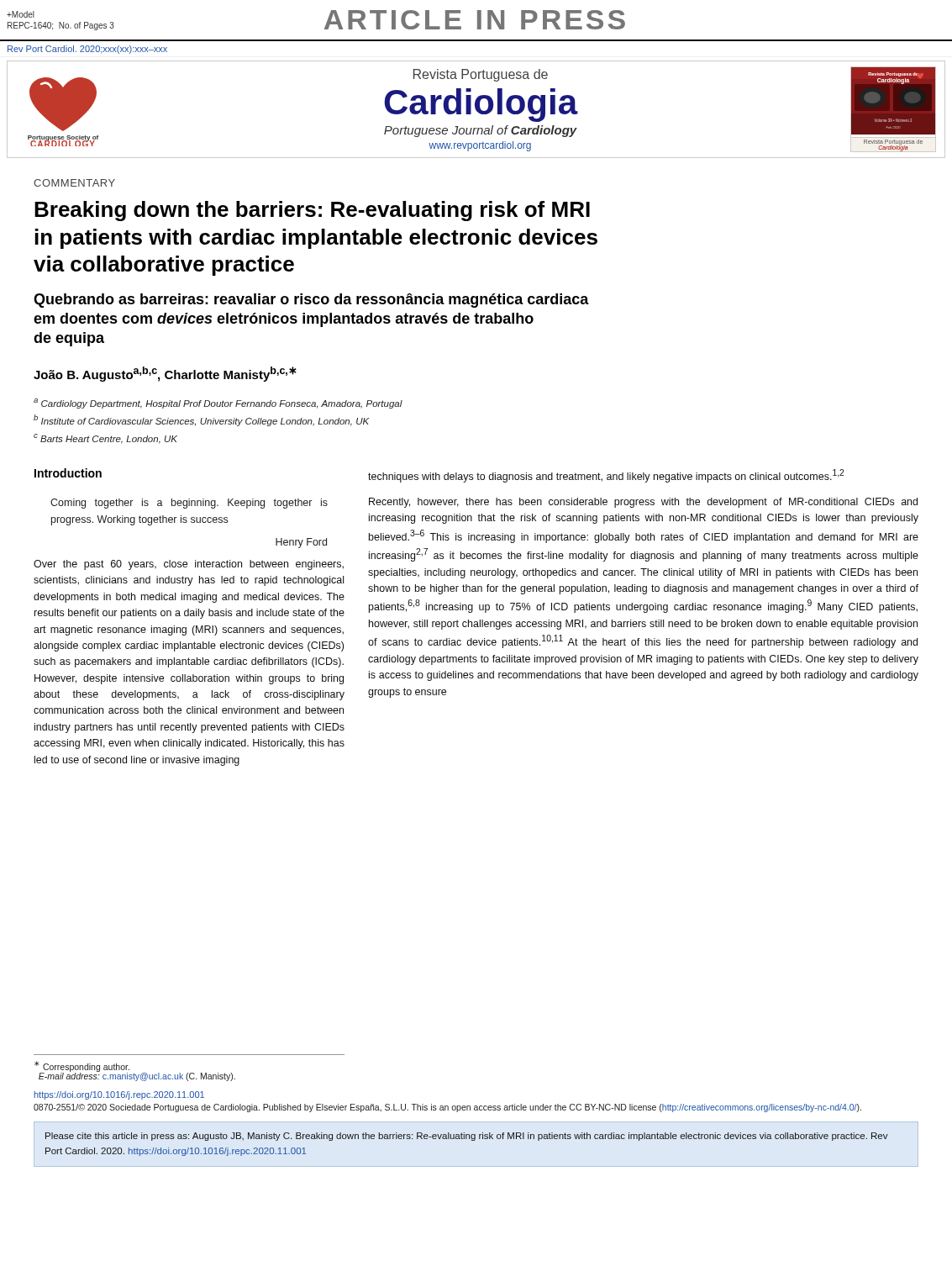Select the region starting "Recently, however, there has been"
Image resolution: width=952 pixels, height=1261 pixels.
coord(643,597)
